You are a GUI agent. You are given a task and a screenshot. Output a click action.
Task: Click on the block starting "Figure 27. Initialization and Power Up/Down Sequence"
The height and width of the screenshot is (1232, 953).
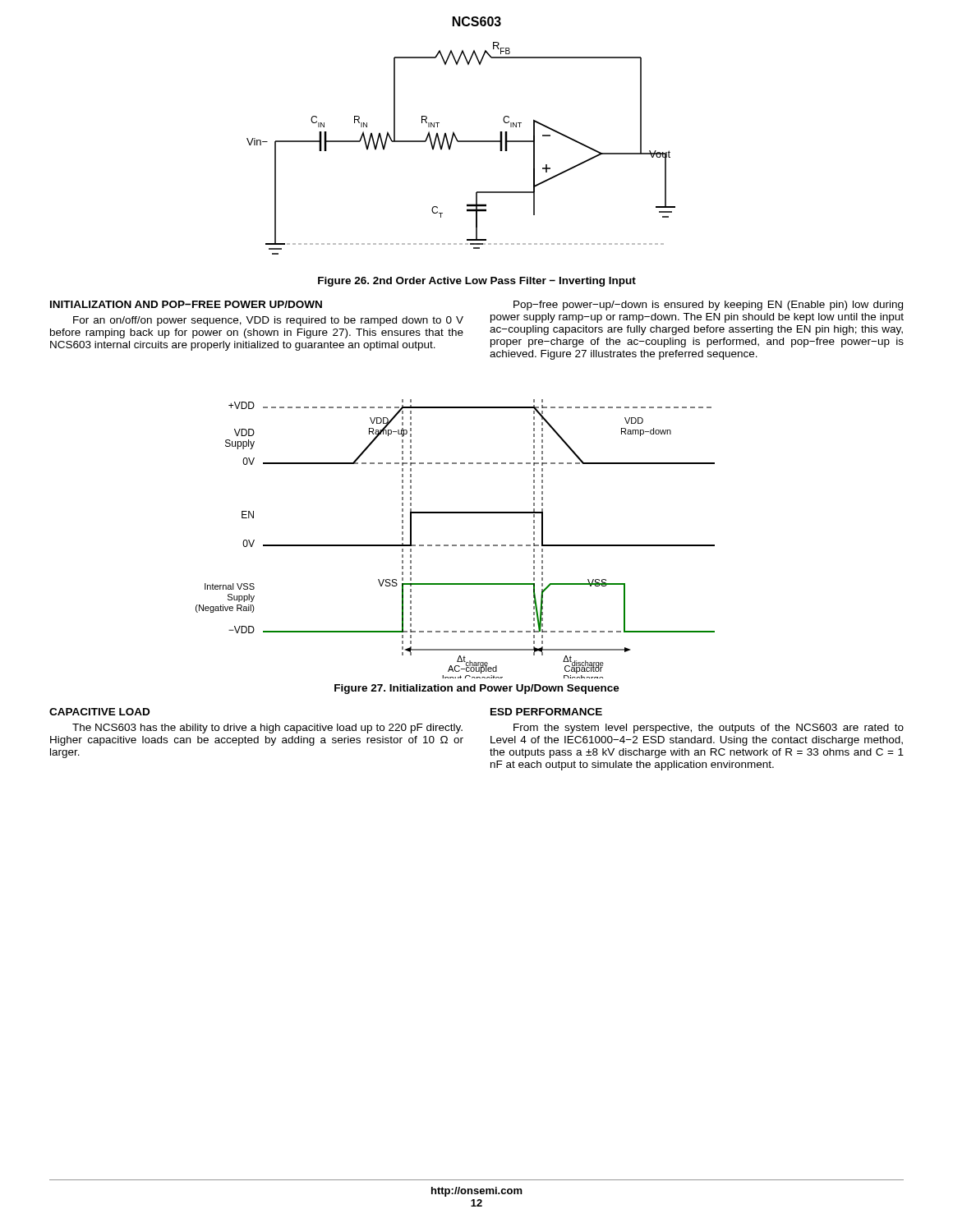pyautogui.click(x=476, y=688)
